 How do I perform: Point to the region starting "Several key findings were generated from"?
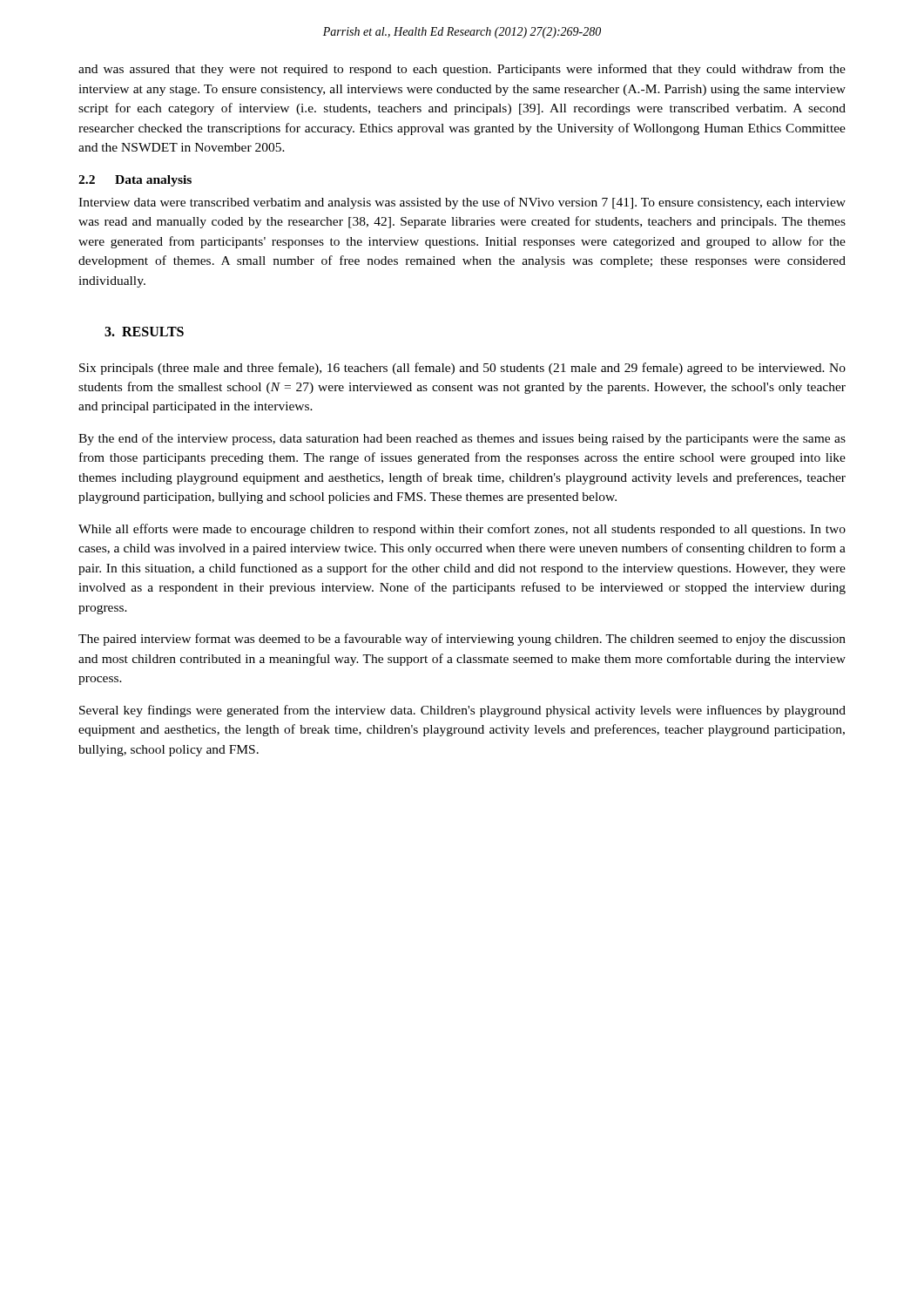(462, 729)
